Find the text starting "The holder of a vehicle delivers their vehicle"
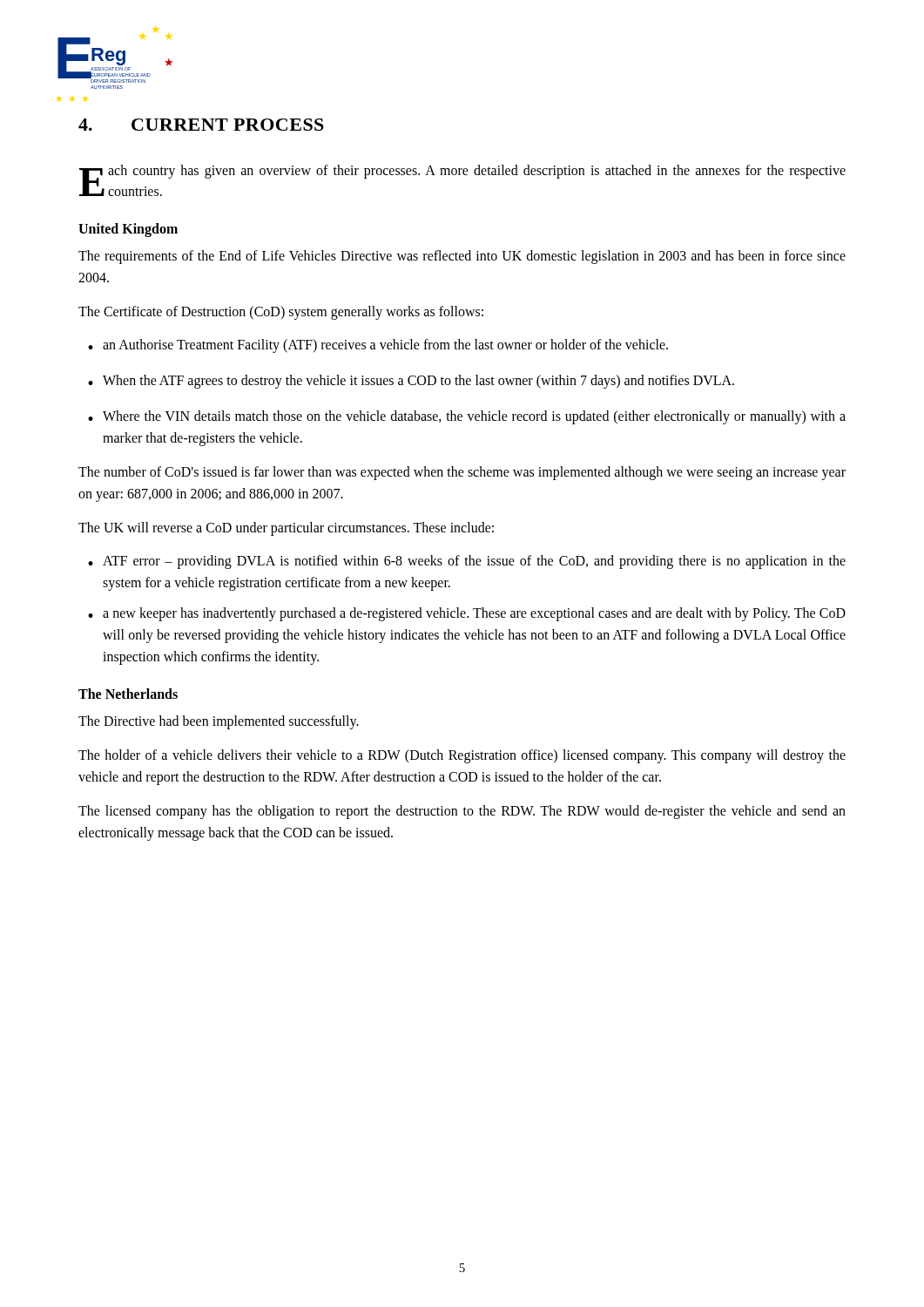924x1307 pixels. pos(462,766)
